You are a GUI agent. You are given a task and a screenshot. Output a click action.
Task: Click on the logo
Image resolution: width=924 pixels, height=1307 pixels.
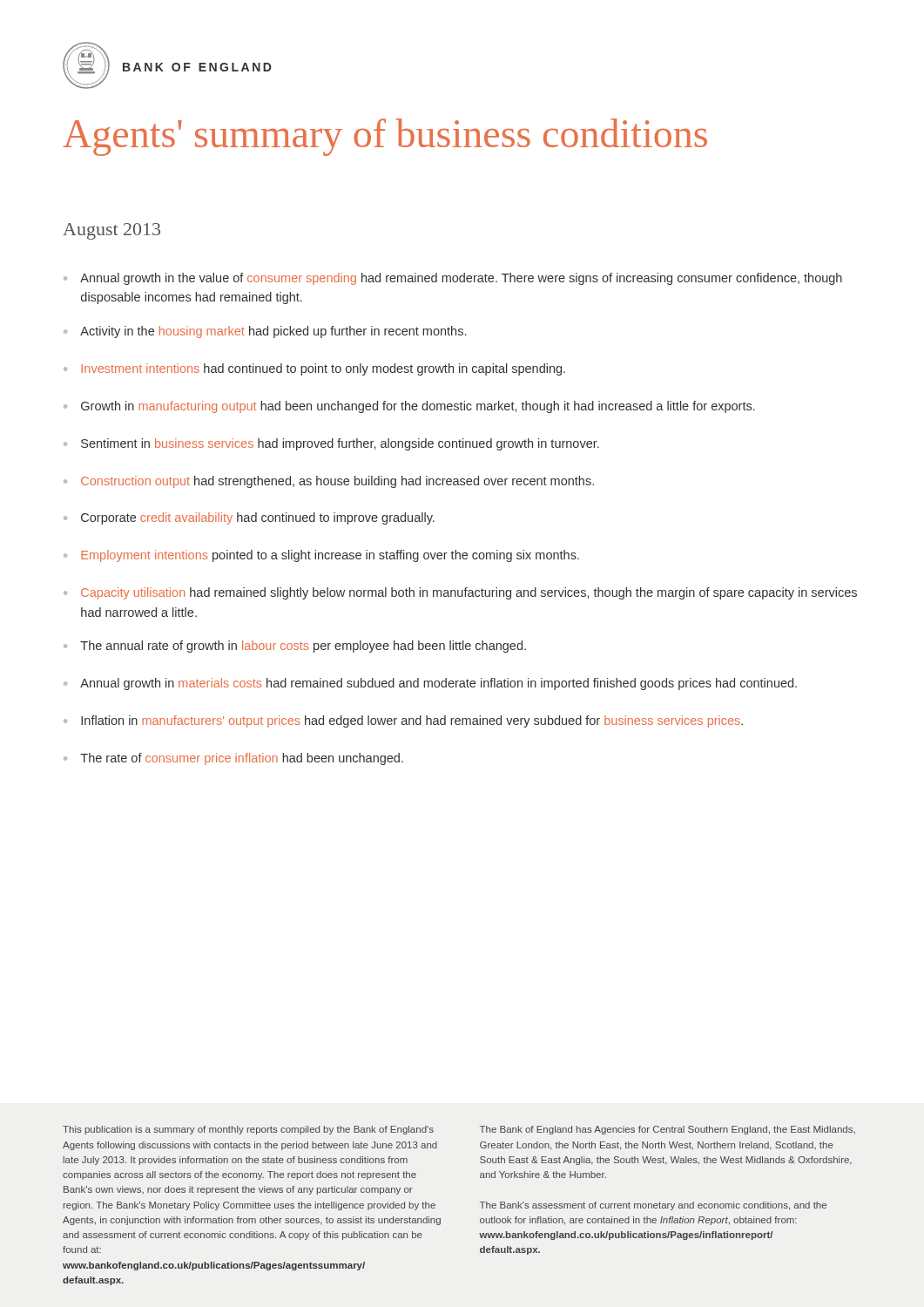[86, 67]
